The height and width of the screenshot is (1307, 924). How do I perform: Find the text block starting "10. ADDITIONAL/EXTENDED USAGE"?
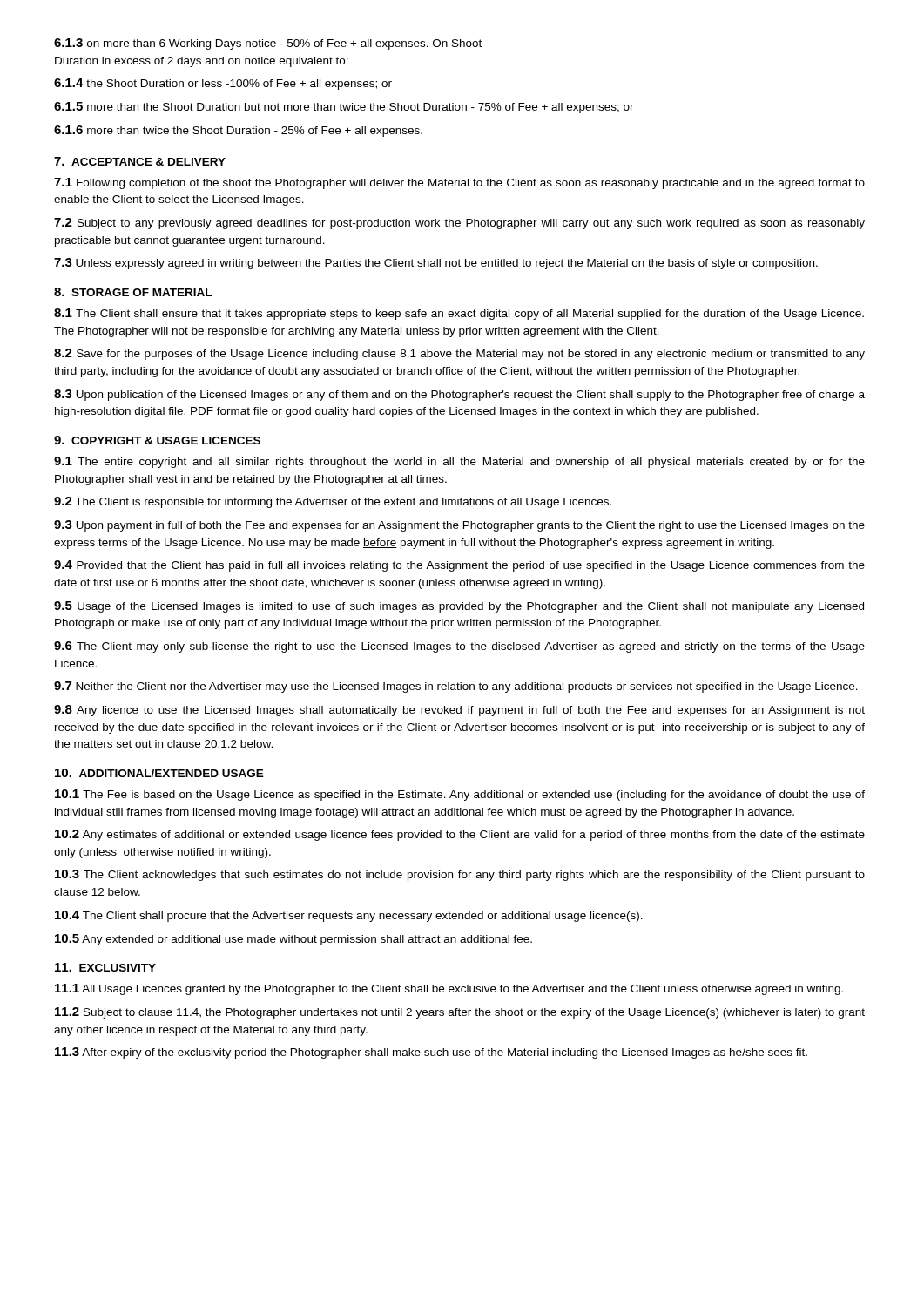click(159, 772)
